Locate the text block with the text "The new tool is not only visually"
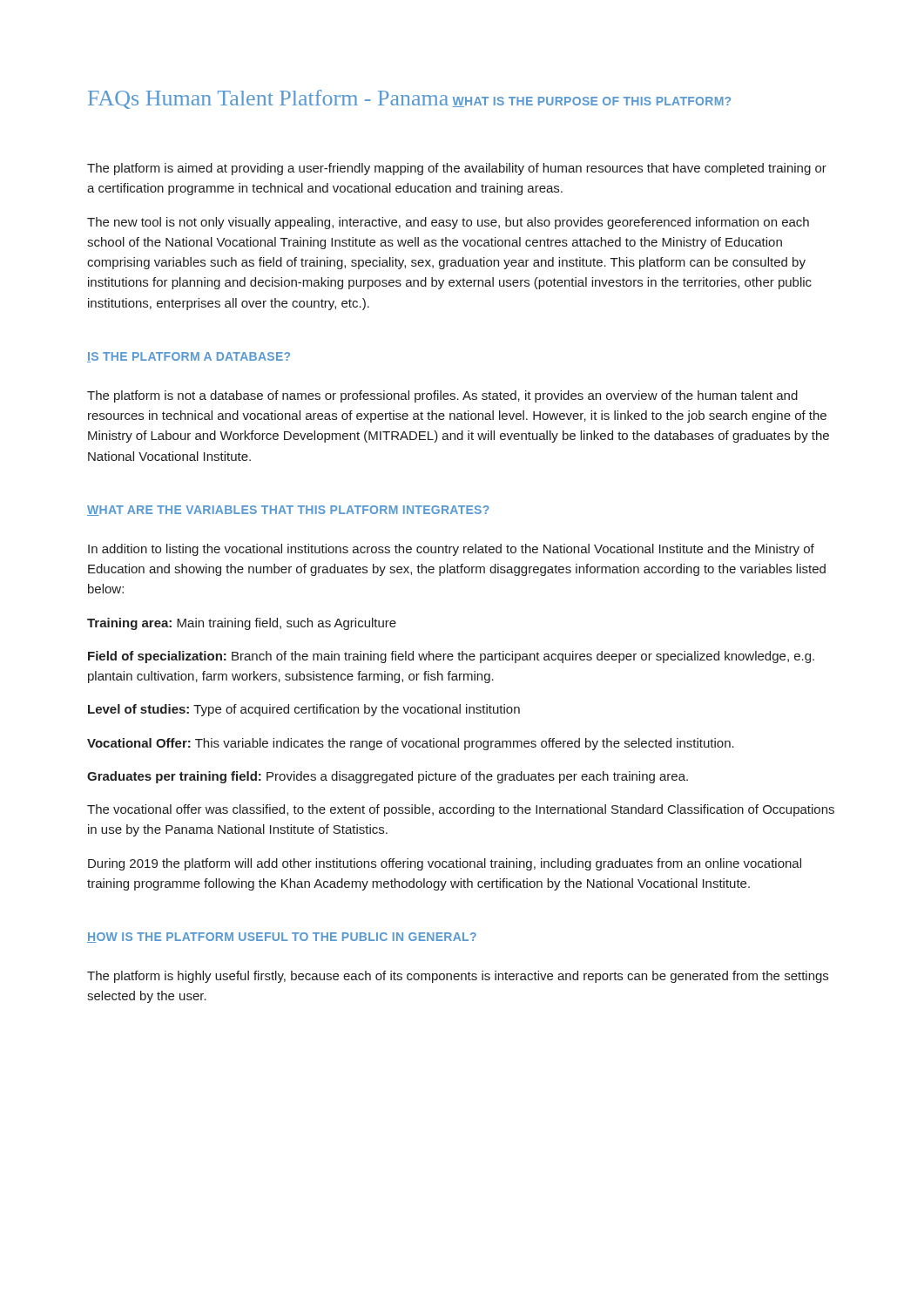This screenshot has height=1307, width=924. 462,262
